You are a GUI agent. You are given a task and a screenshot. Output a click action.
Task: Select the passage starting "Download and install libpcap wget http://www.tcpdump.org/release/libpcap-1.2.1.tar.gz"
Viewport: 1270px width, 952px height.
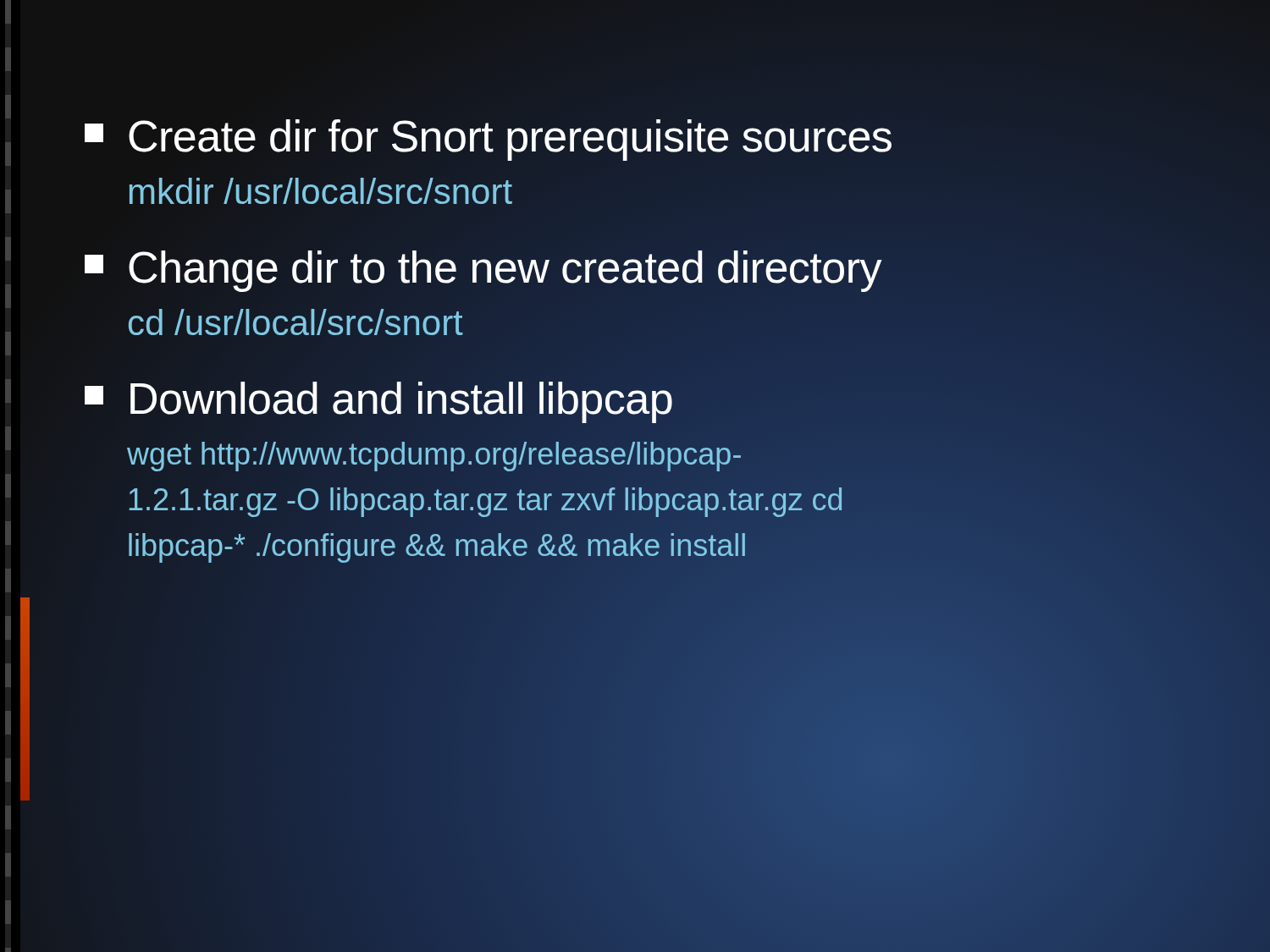[652, 471]
